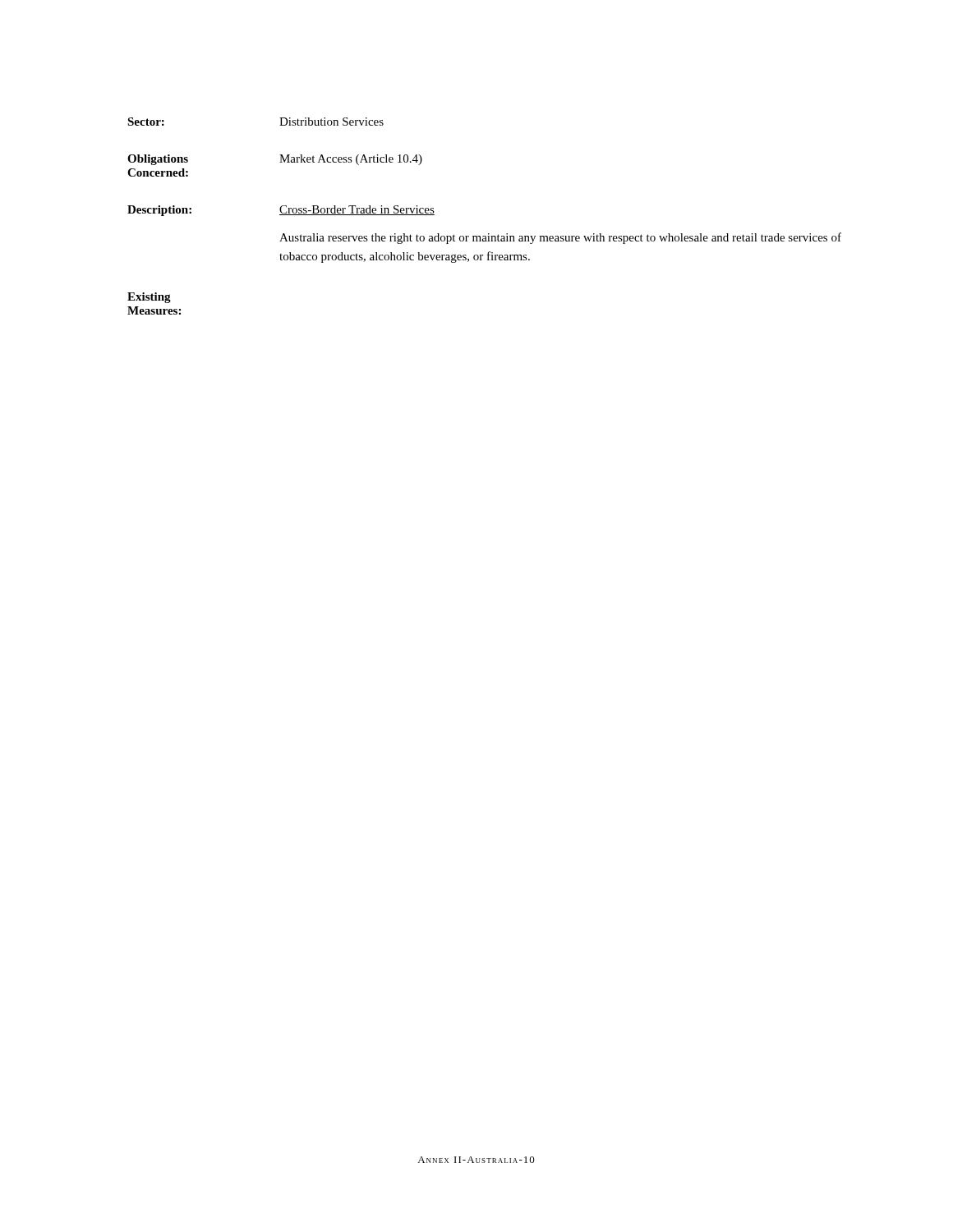The width and height of the screenshot is (953, 1232).
Task: Click on the region starting "ObligationsConcerned: Market Access (Article 10.4)"
Action: 154,160
